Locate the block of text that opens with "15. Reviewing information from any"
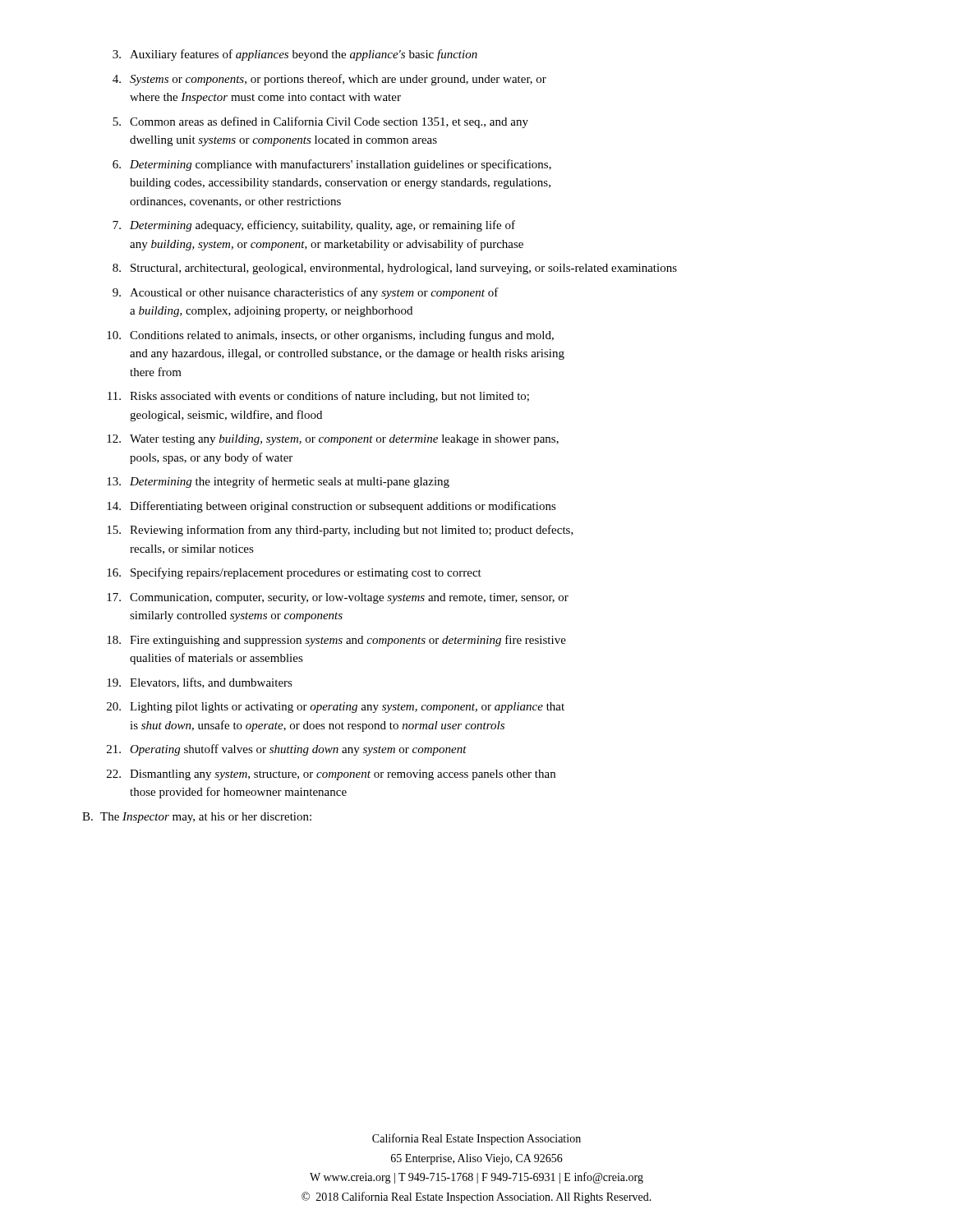Viewport: 953px width, 1232px height. coord(485,539)
